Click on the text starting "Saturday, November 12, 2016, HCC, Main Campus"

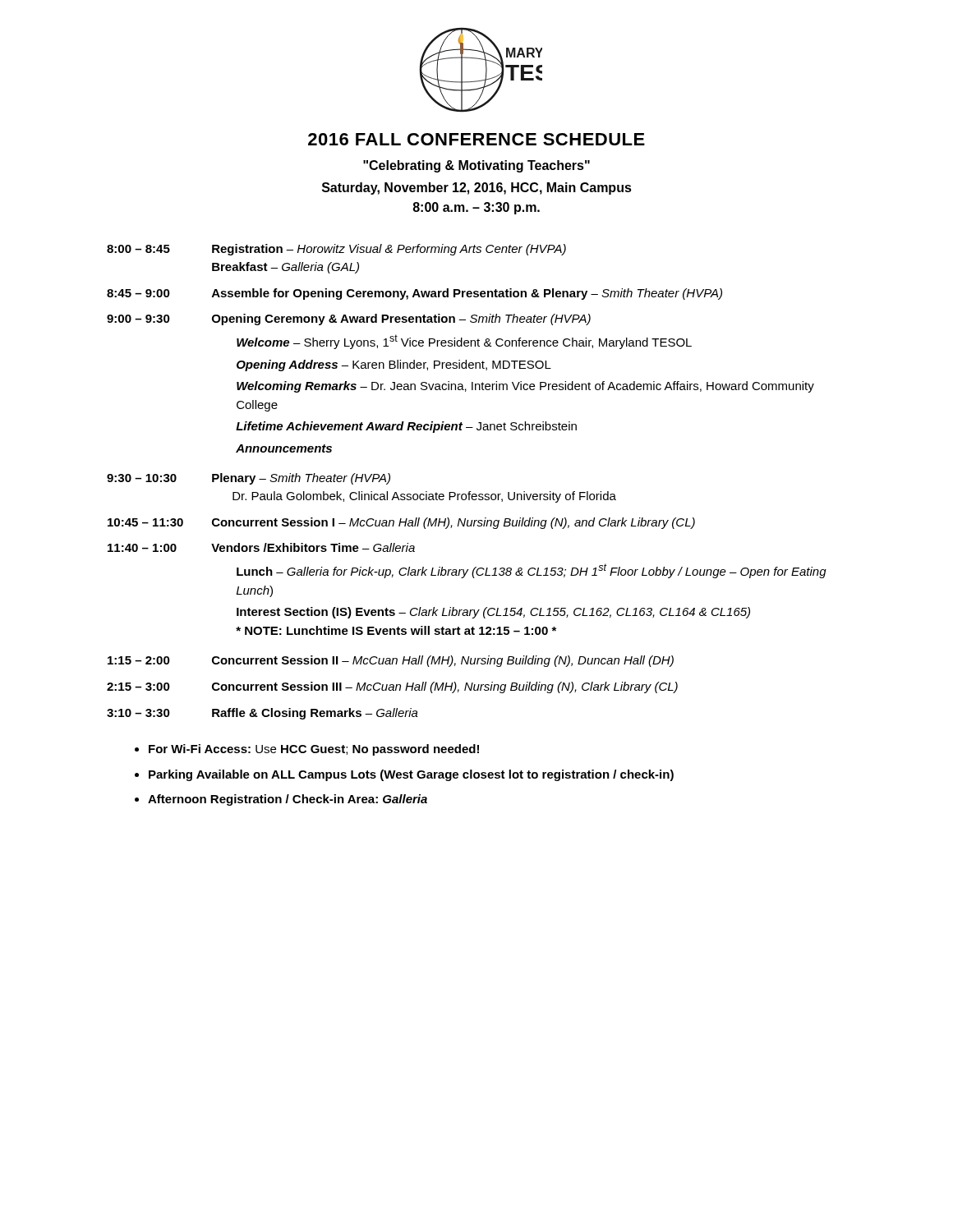click(476, 198)
